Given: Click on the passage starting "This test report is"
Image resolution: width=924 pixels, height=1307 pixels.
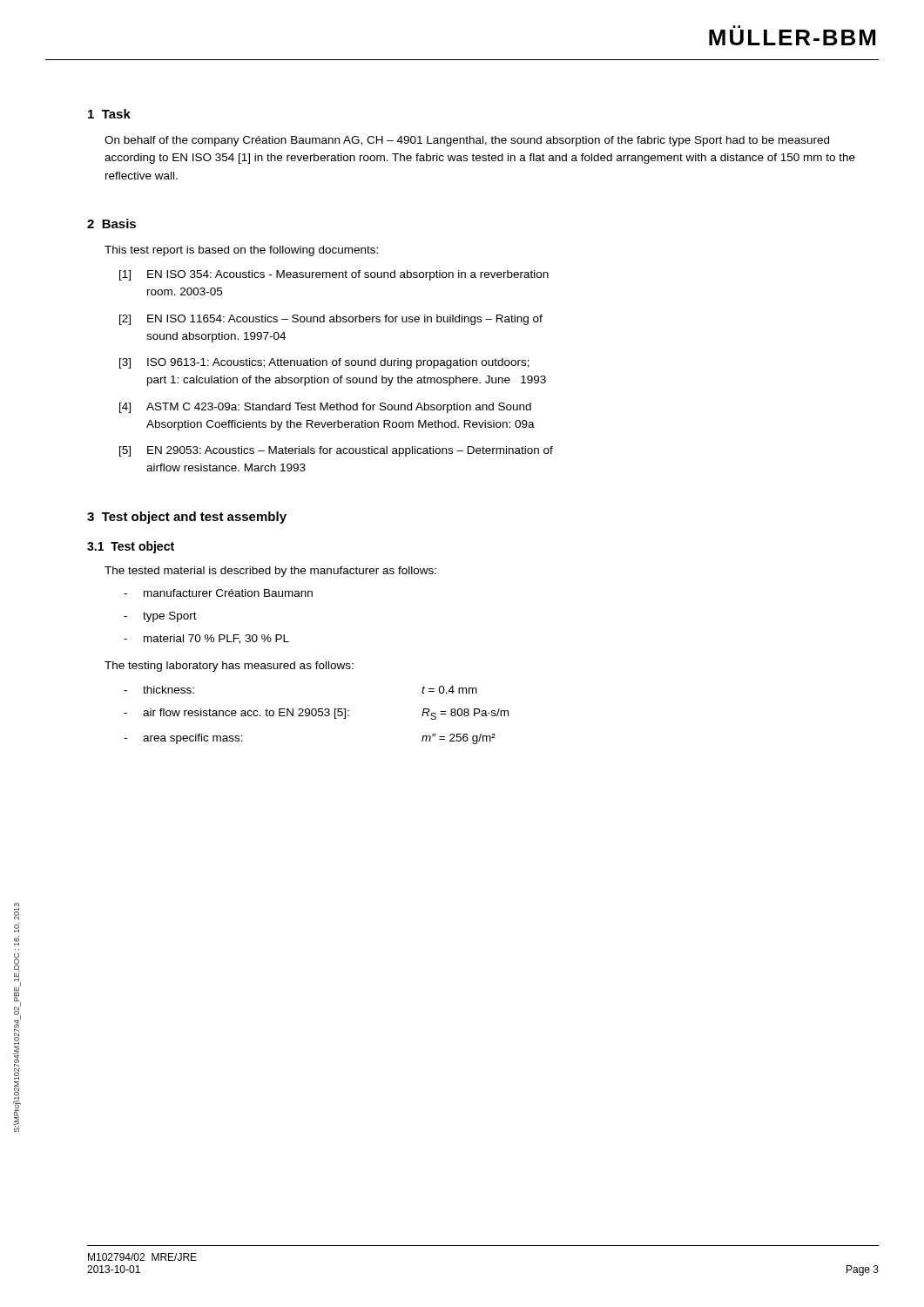Looking at the screenshot, I should [242, 249].
